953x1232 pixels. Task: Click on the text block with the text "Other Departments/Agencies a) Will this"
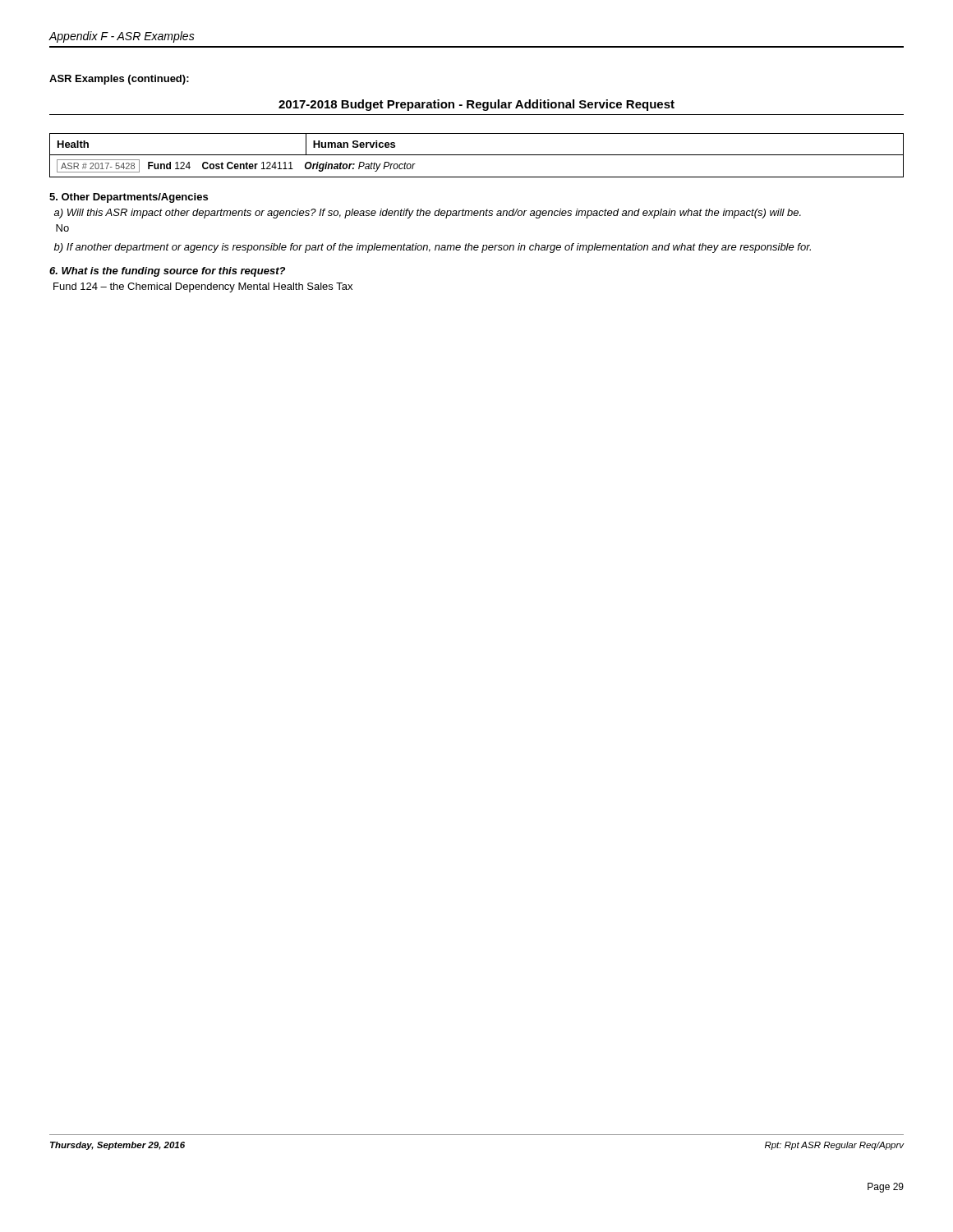pos(476,222)
